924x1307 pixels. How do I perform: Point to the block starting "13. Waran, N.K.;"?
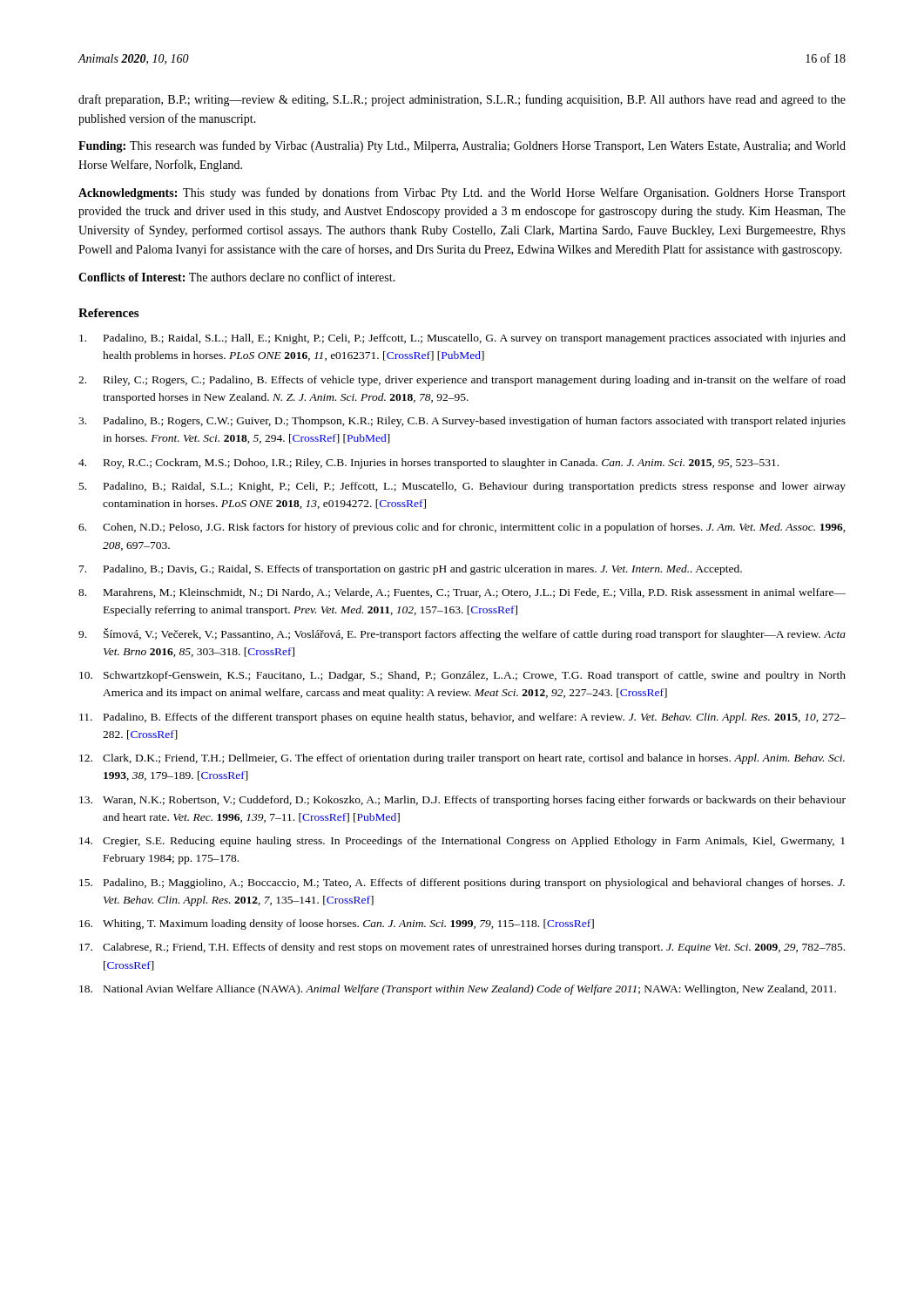click(462, 809)
